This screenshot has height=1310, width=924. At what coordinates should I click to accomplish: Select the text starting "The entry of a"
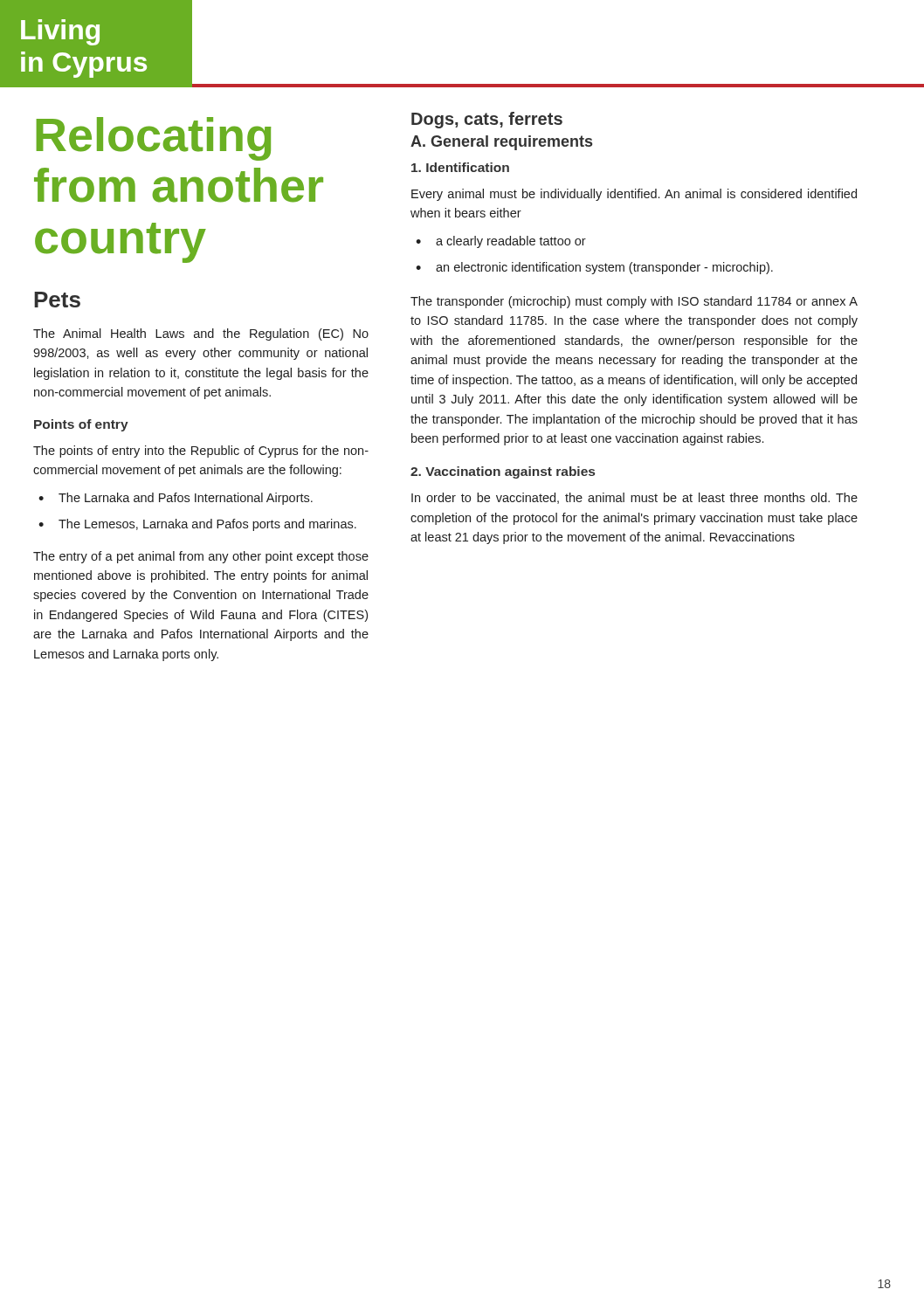click(x=201, y=605)
